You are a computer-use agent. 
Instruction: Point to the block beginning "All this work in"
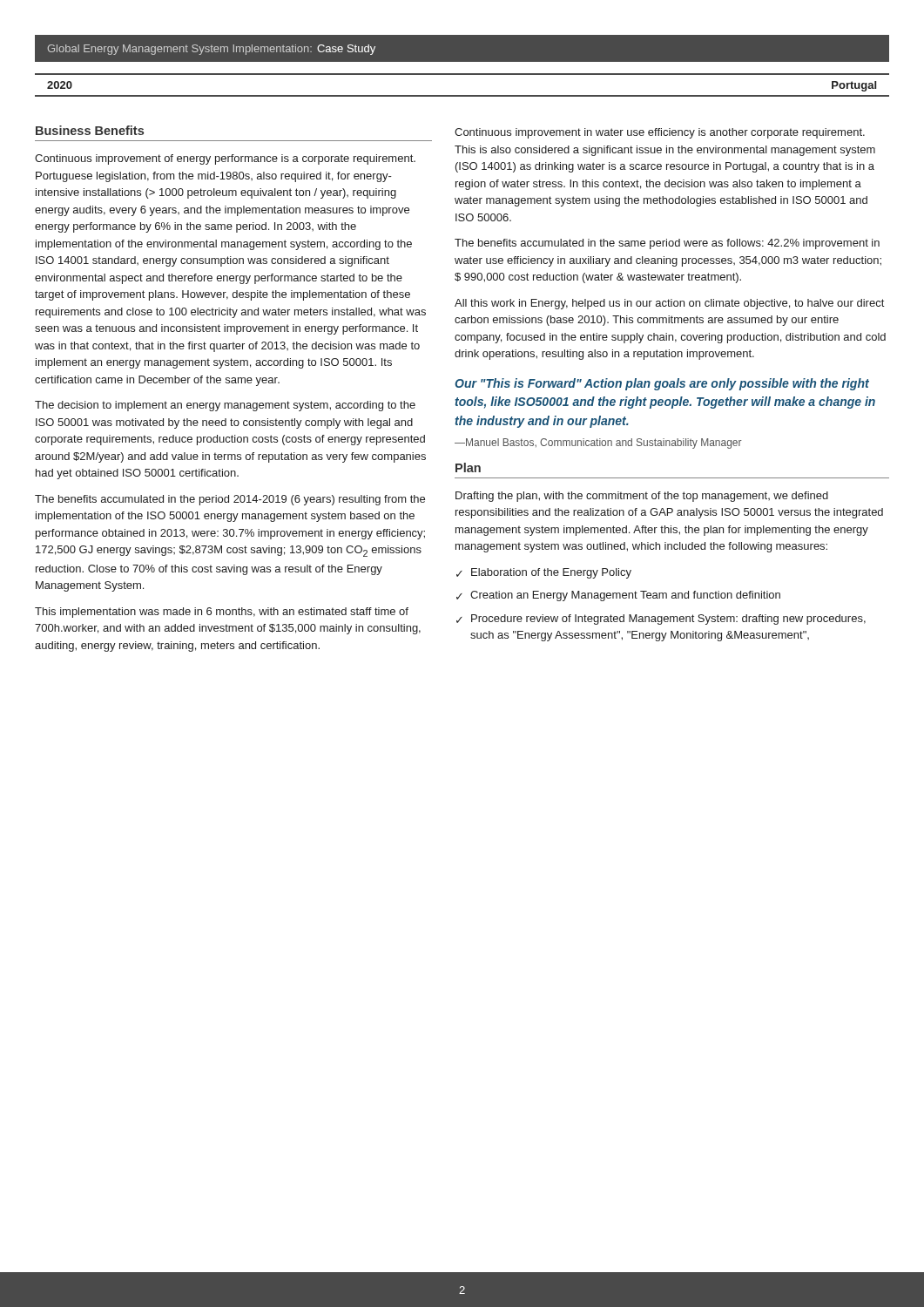[x=670, y=328]
